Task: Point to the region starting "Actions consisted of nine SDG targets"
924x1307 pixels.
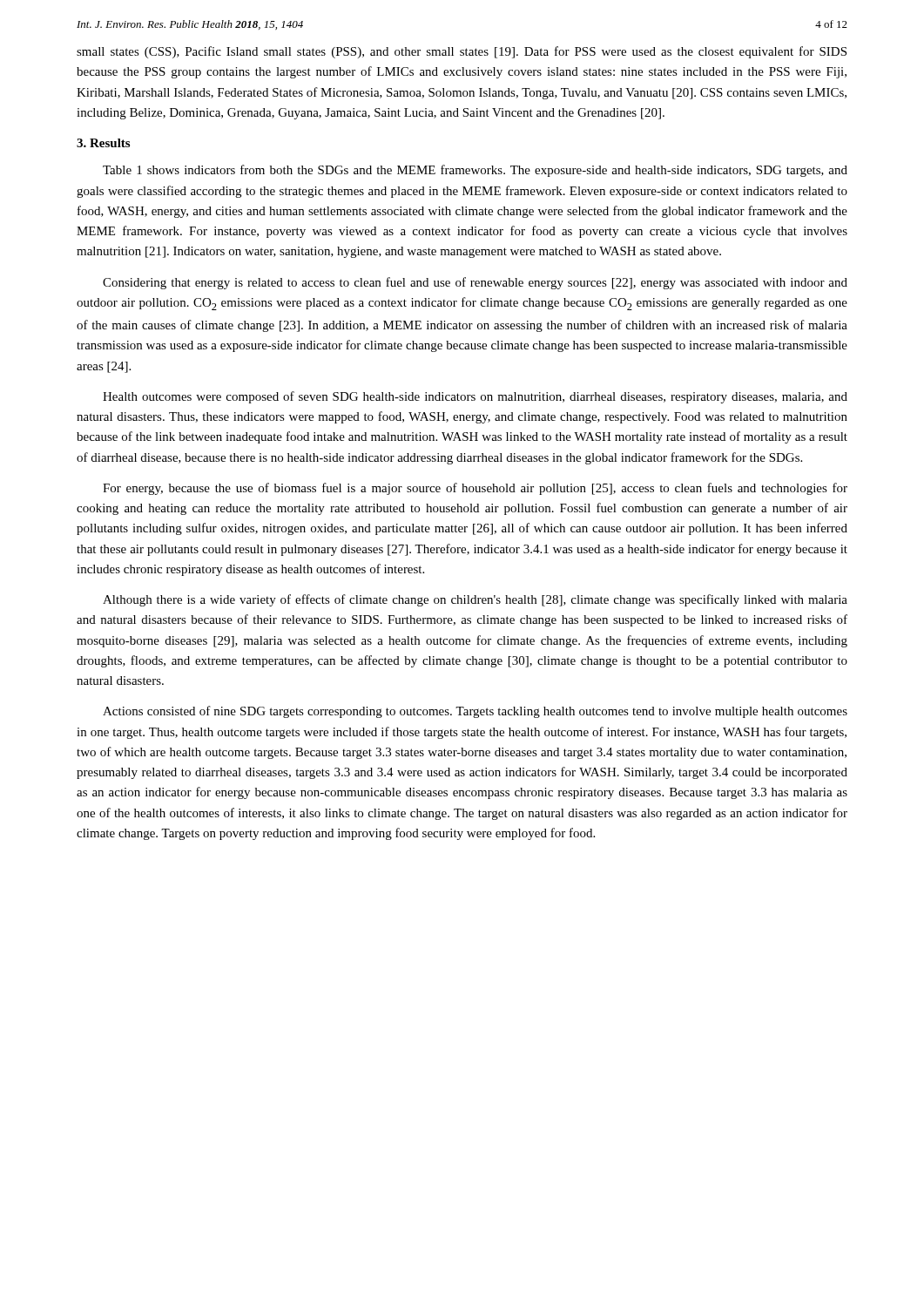Action: click(462, 773)
